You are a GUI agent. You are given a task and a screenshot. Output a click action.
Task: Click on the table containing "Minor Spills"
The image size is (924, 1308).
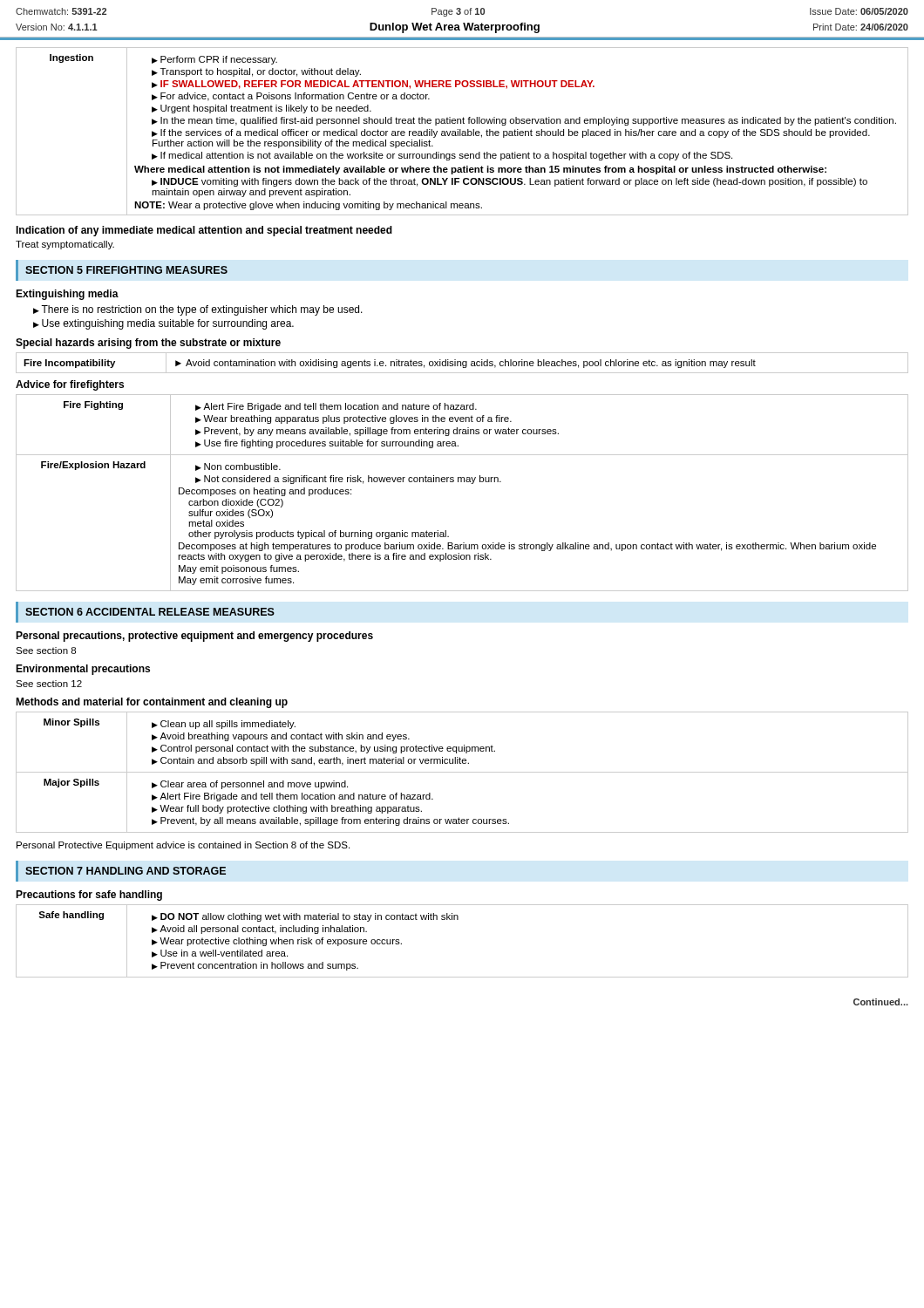pyautogui.click(x=462, y=772)
